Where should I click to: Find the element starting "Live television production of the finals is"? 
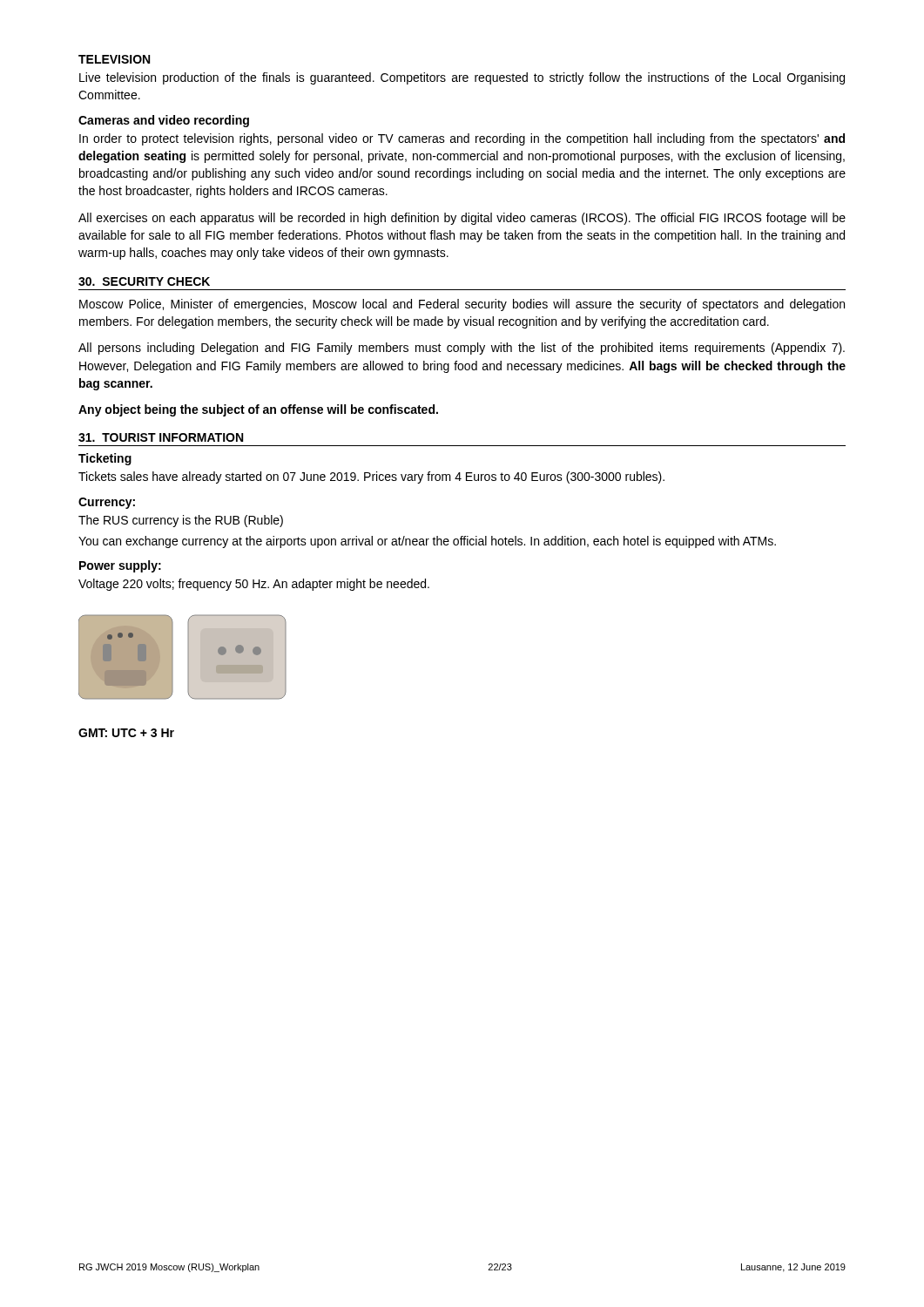(462, 87)
